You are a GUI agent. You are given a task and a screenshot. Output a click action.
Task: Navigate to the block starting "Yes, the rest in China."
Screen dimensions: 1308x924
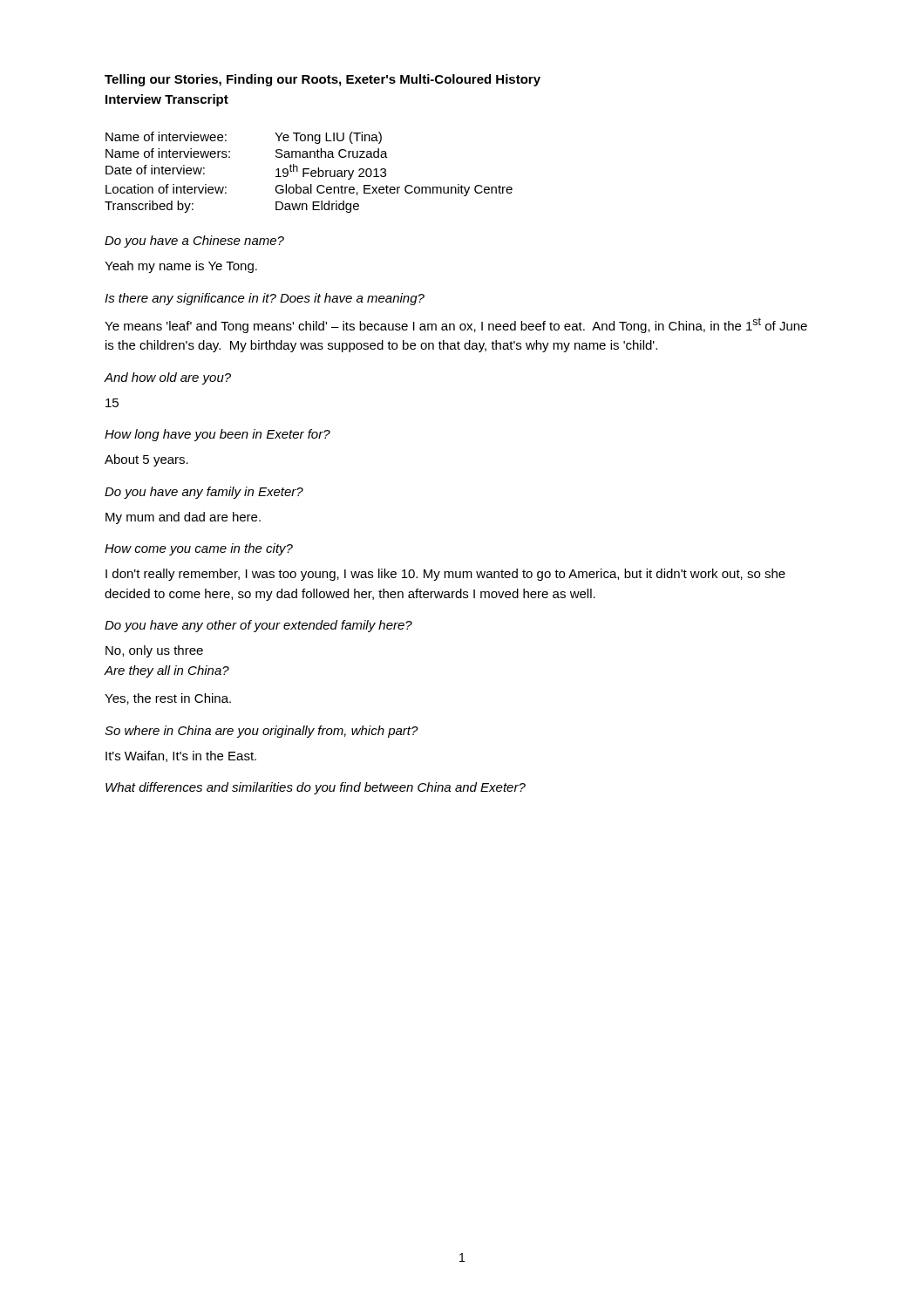click(168, 698)
